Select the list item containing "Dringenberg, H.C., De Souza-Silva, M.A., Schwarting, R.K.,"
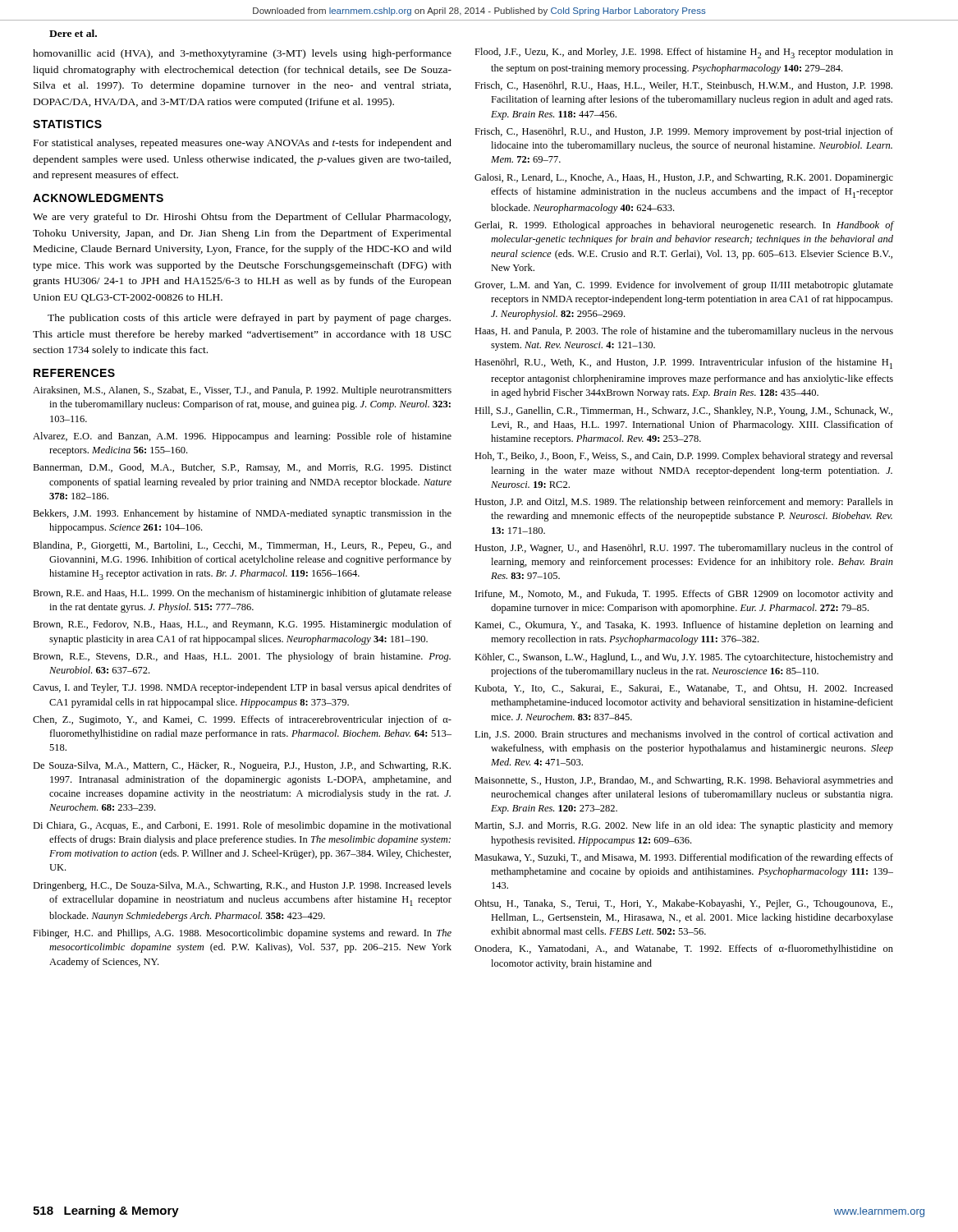Image resolution: width=958 pixels, height=1232 pixels. pyautogui.click(x=242, y=900)
